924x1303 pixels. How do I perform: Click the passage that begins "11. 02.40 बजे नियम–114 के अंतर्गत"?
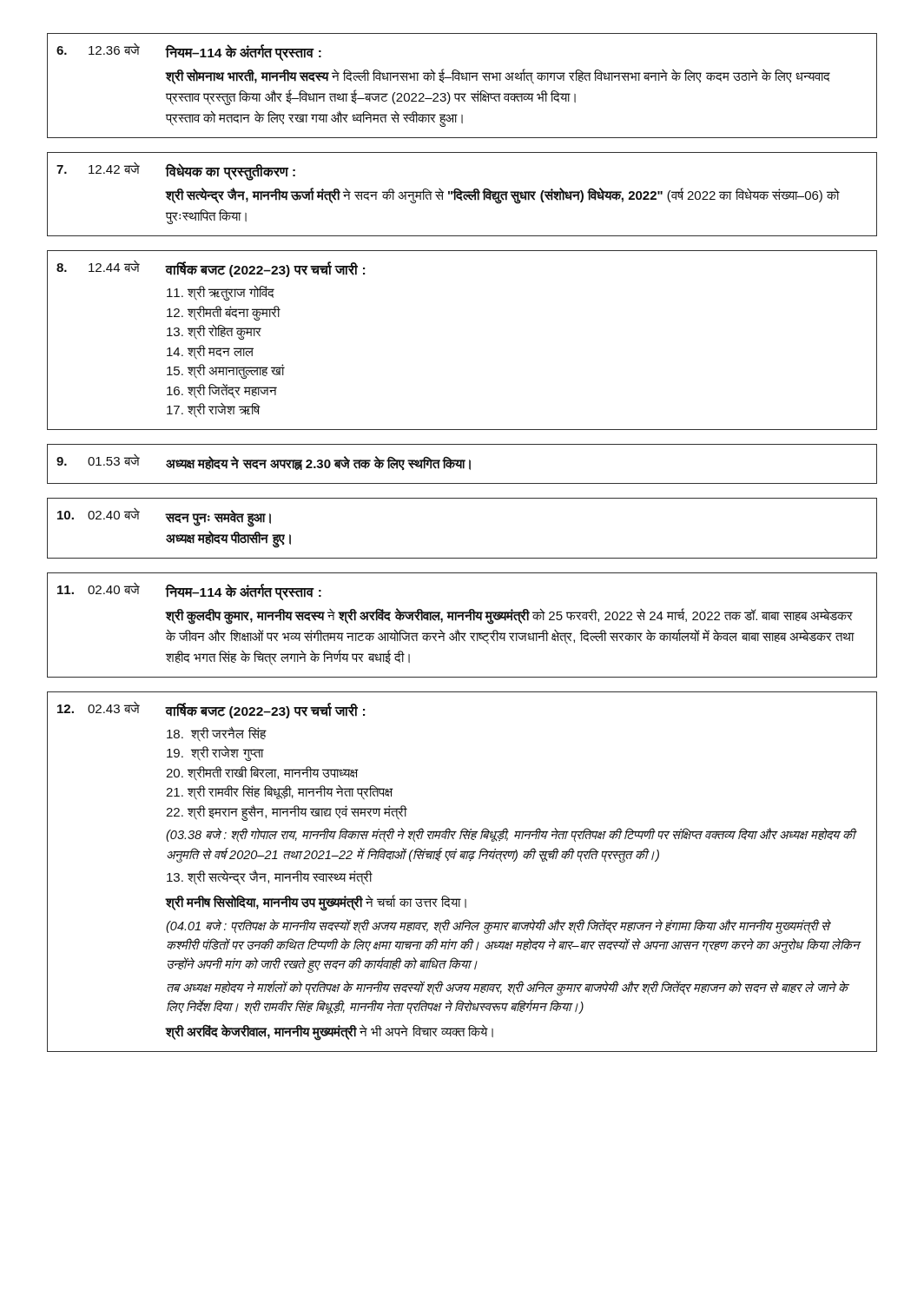[x=459, y=625]
